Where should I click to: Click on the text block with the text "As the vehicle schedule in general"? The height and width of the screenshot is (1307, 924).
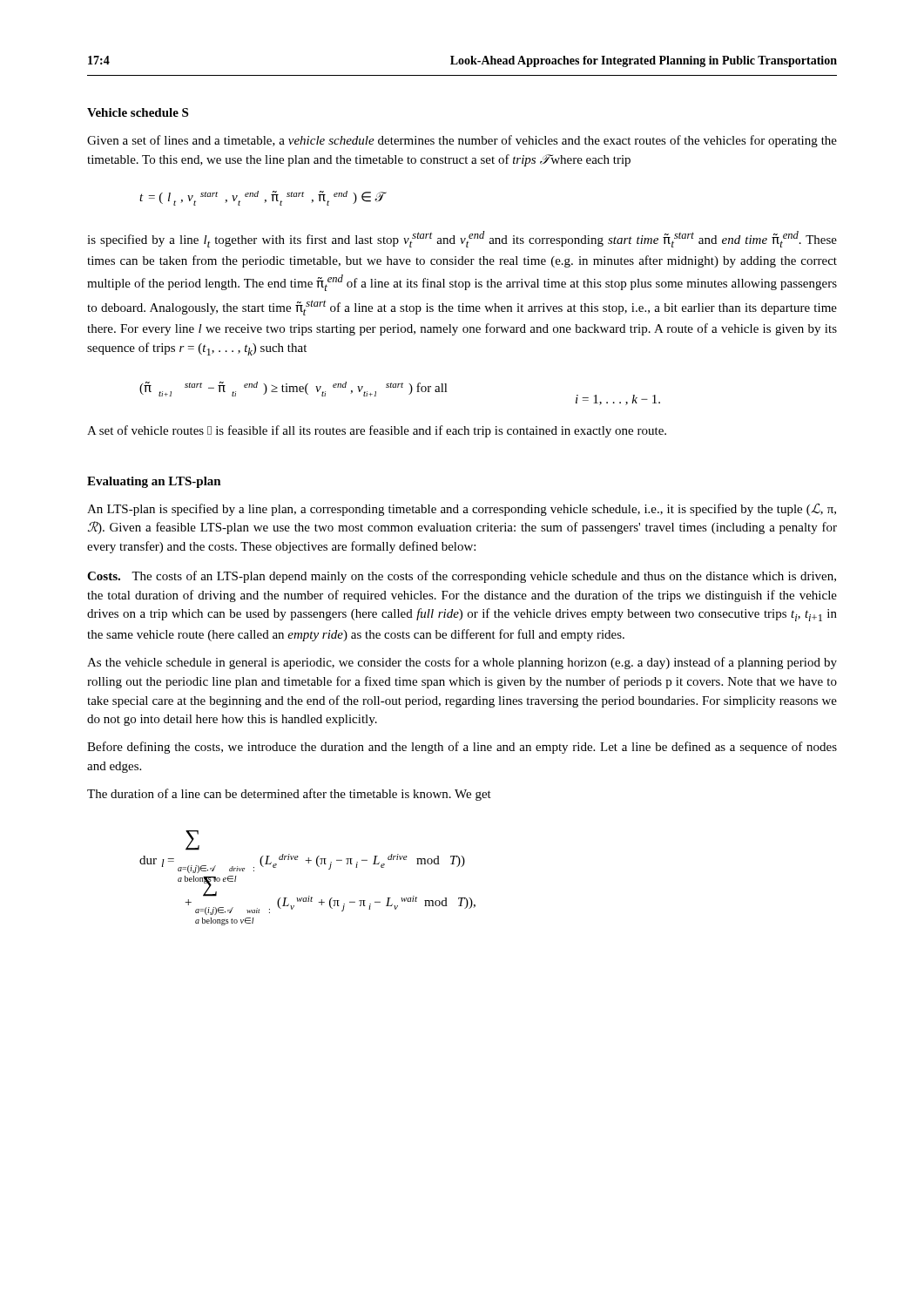462,691
